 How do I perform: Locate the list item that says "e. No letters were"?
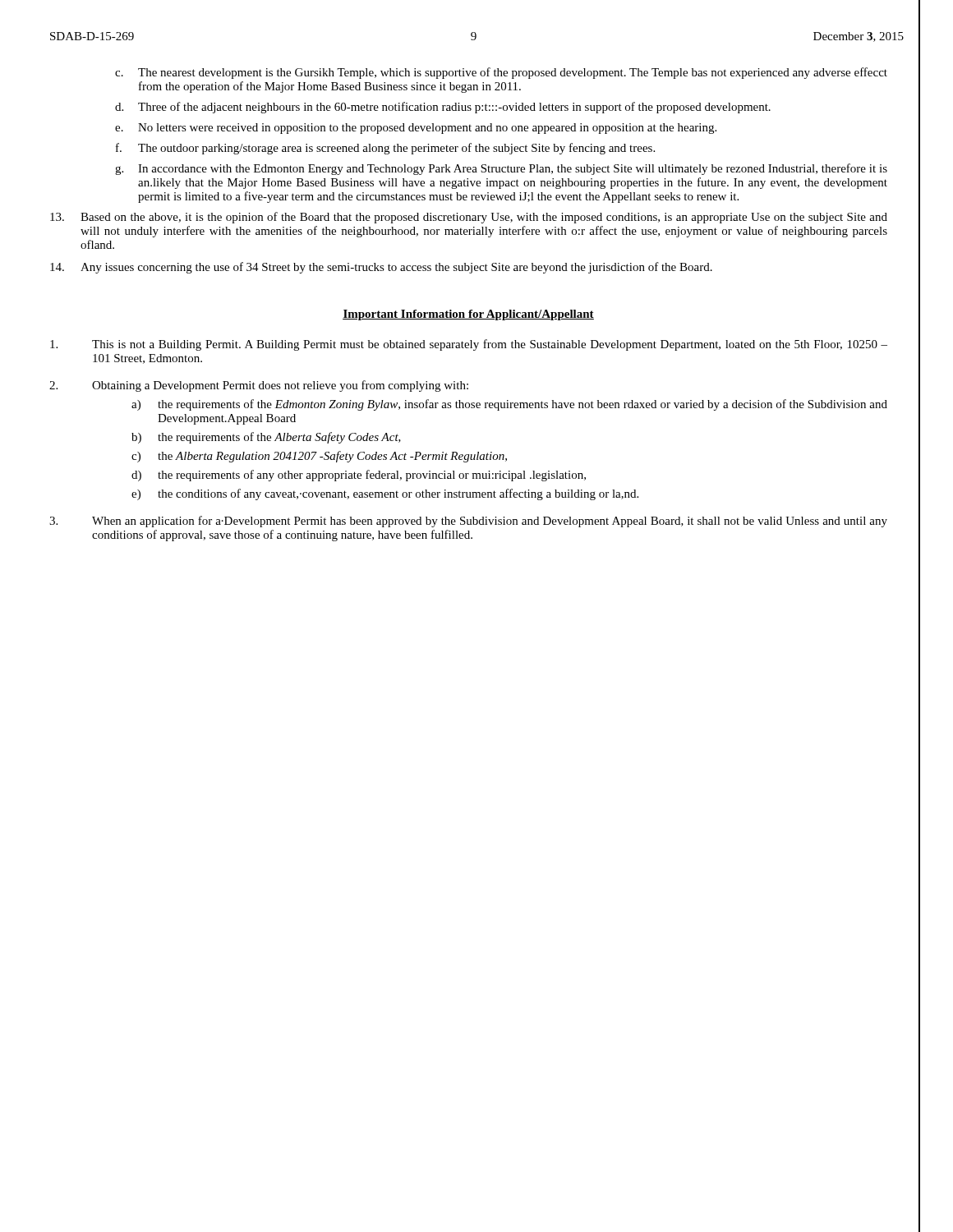pos(501,128)
